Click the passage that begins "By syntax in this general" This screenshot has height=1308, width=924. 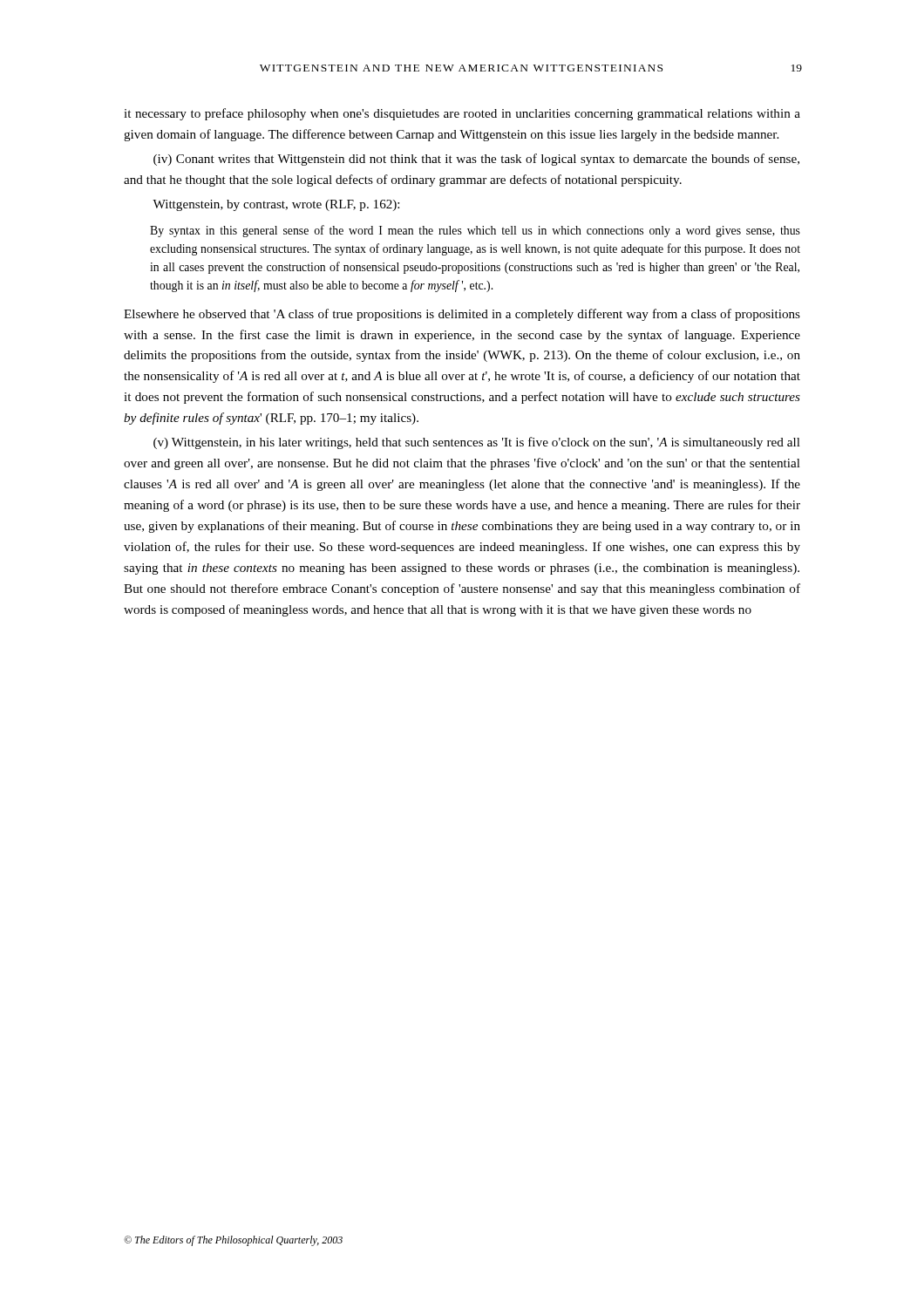pos(475,258)
